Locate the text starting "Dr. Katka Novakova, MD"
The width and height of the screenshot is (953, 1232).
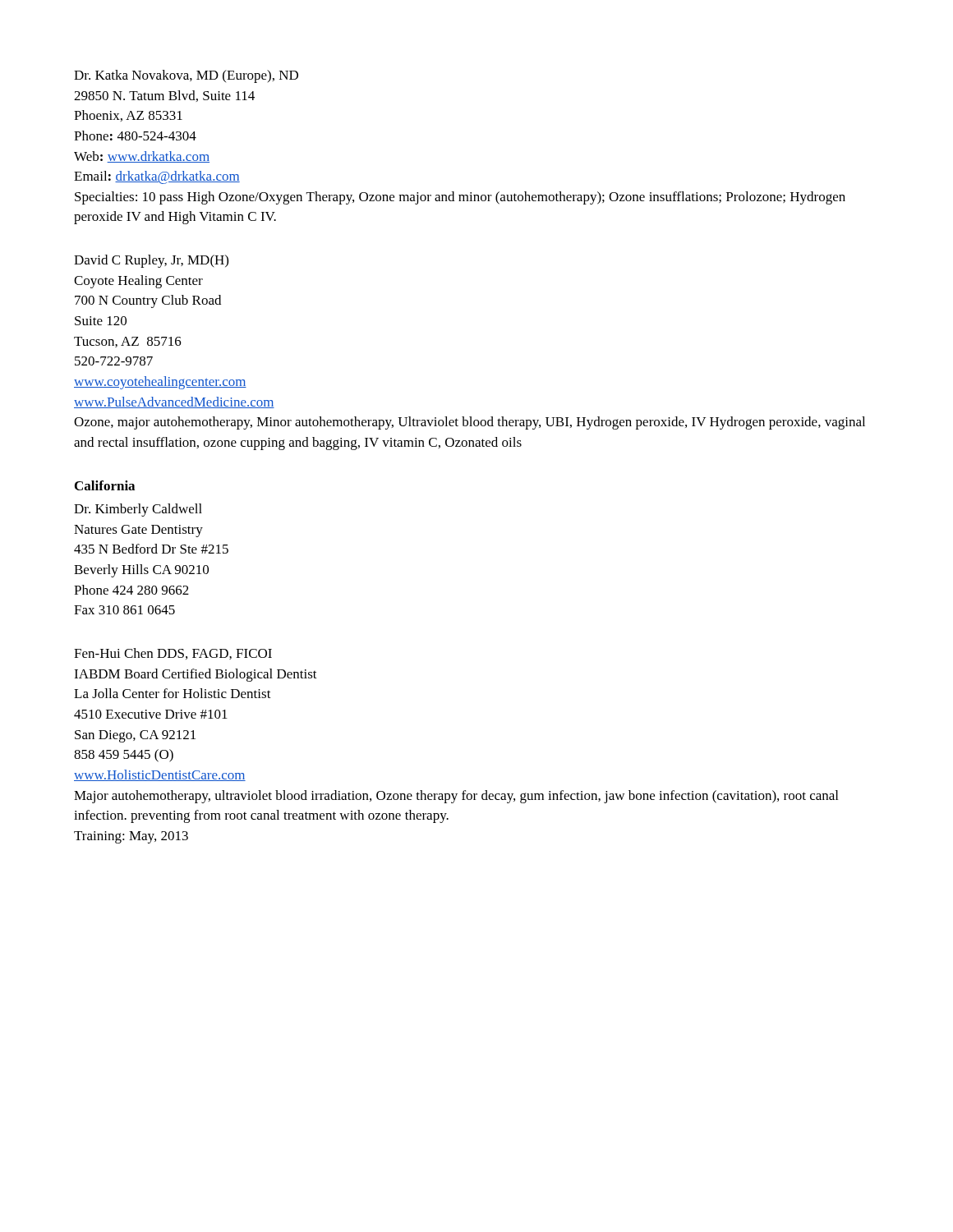tap(186, 76)
